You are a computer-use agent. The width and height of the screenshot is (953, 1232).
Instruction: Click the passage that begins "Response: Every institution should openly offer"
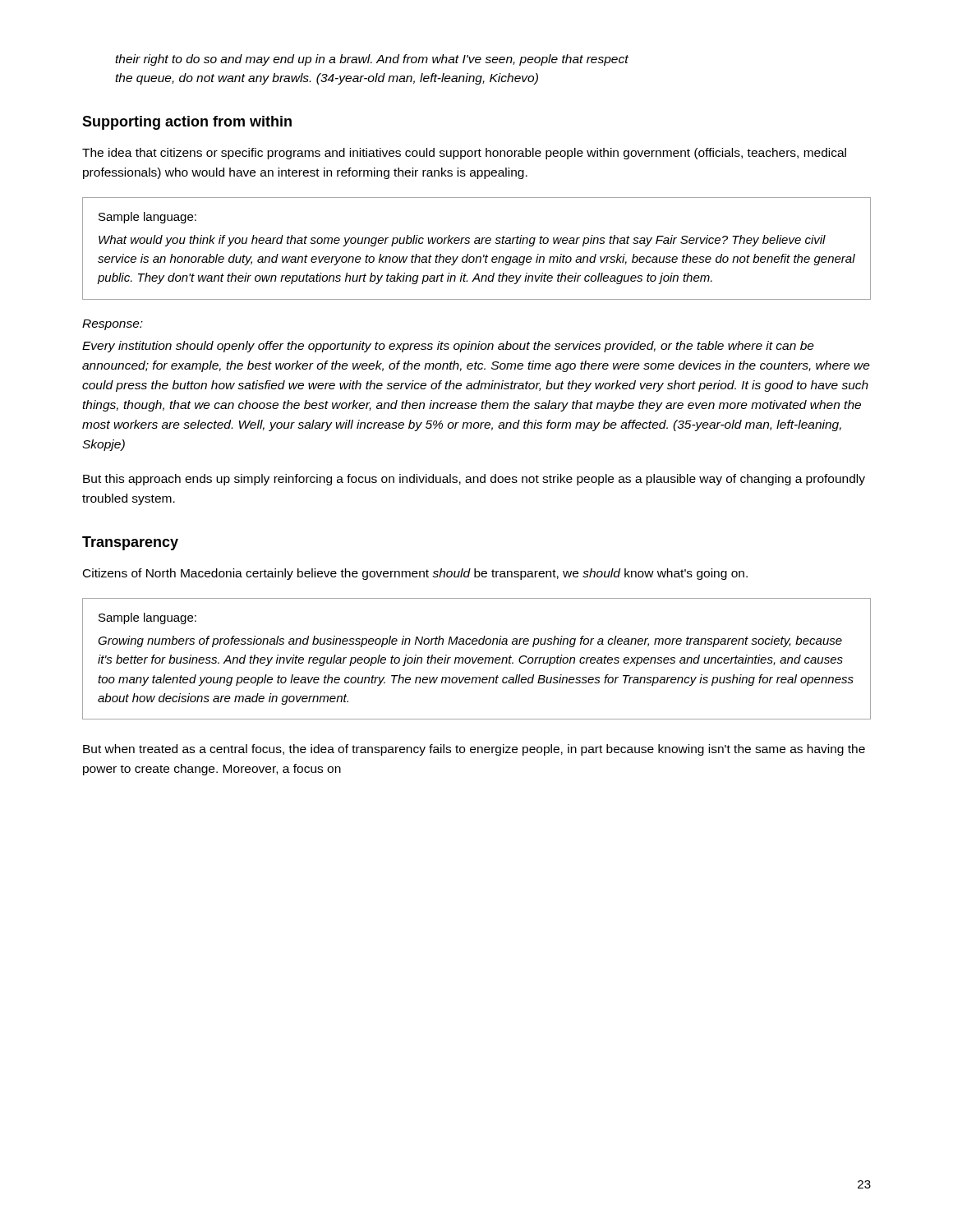pyautogui.click(x=476, y=385)
